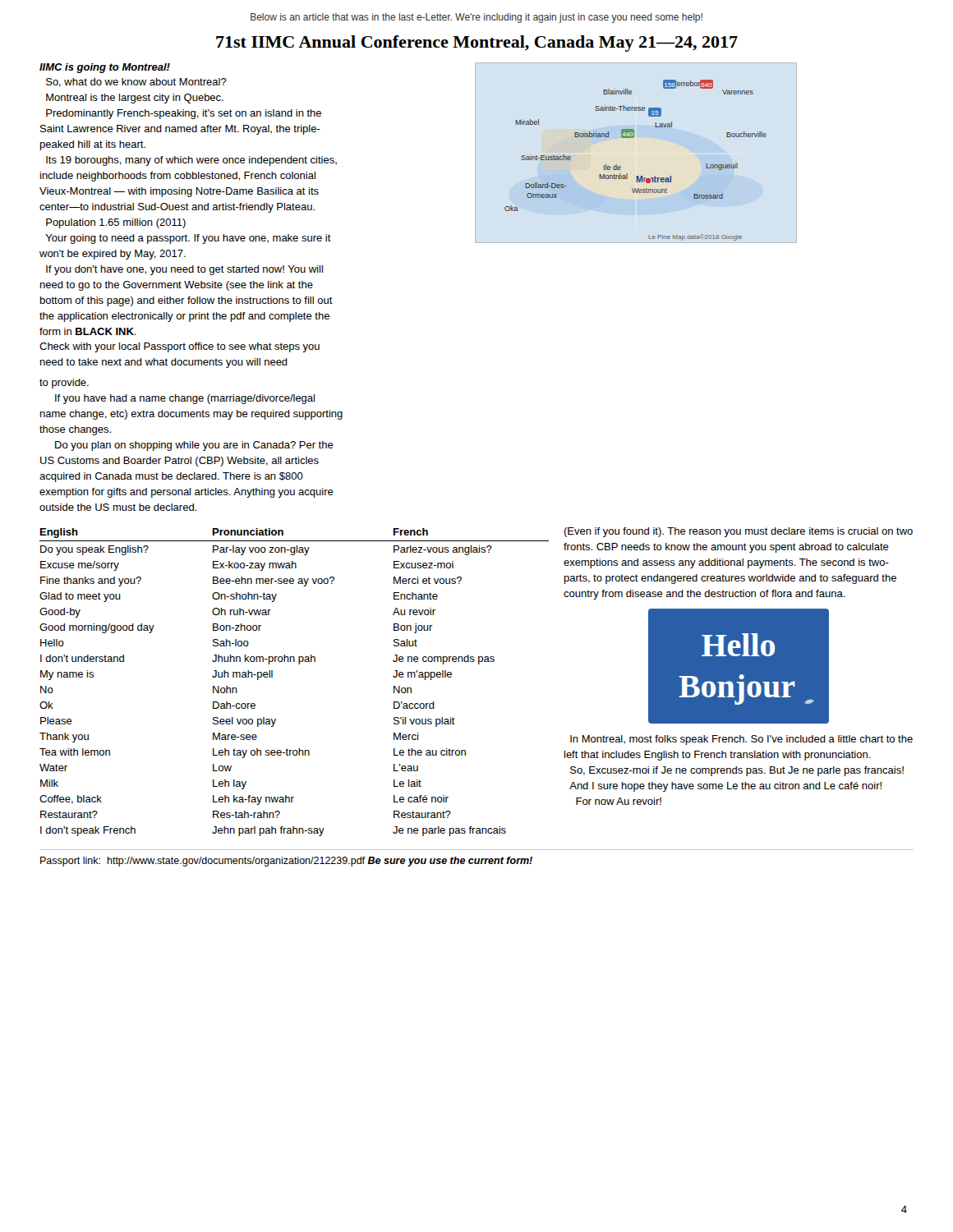The height and width of the screenshot is (1232, 953).
Task: Where is the passage that starts "So, what do we know about"?
Action: pyautogui.click(x=188, y=222)
